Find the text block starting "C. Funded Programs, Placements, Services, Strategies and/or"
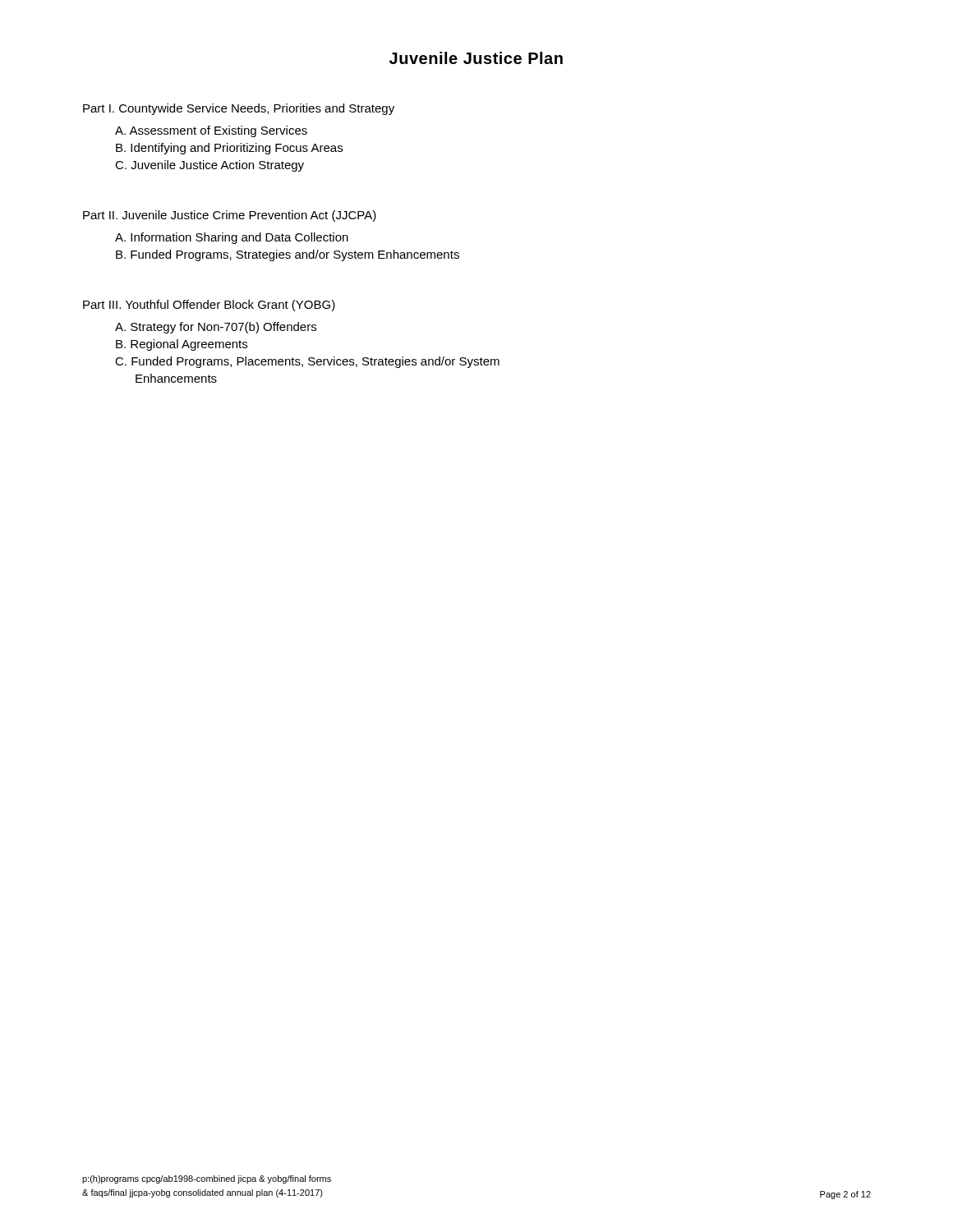 pyautogui.click(x=307, y=361)
